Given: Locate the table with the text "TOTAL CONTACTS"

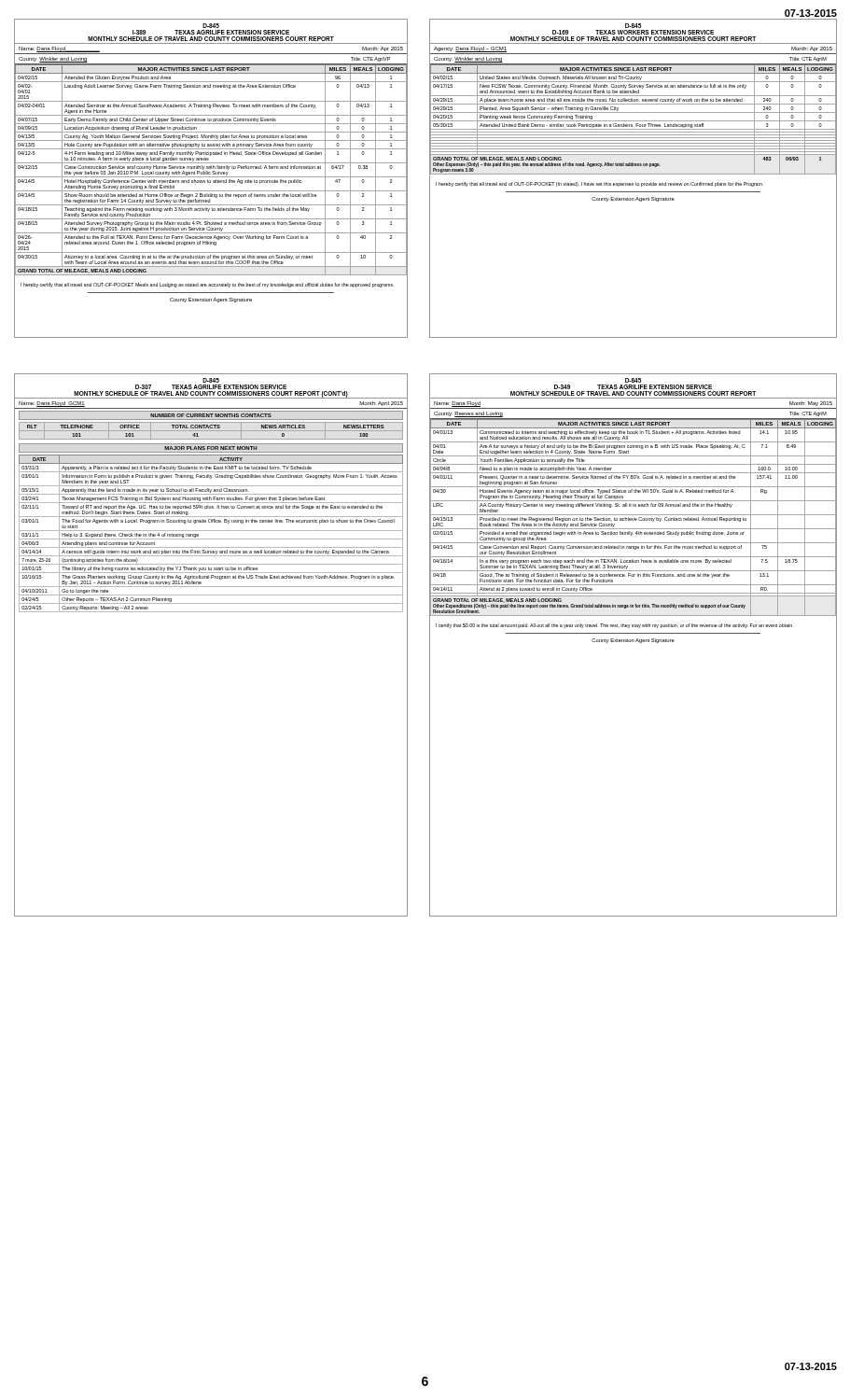Looking at the screenshot, I should (211, 431).
